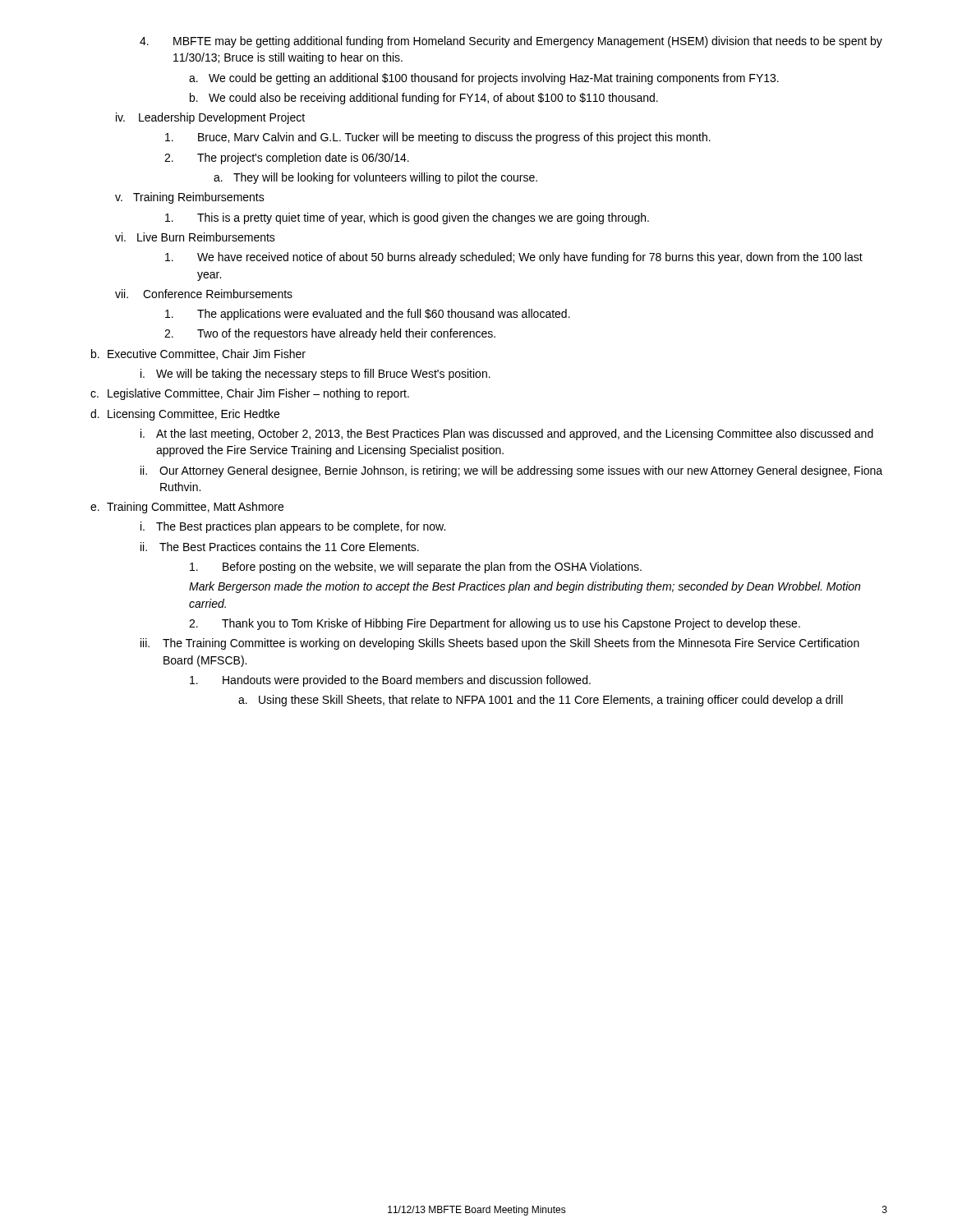Locate the list item containing "i. We will be"
This screenshot has width=953, height=1232.
click(x=315, y=375)
